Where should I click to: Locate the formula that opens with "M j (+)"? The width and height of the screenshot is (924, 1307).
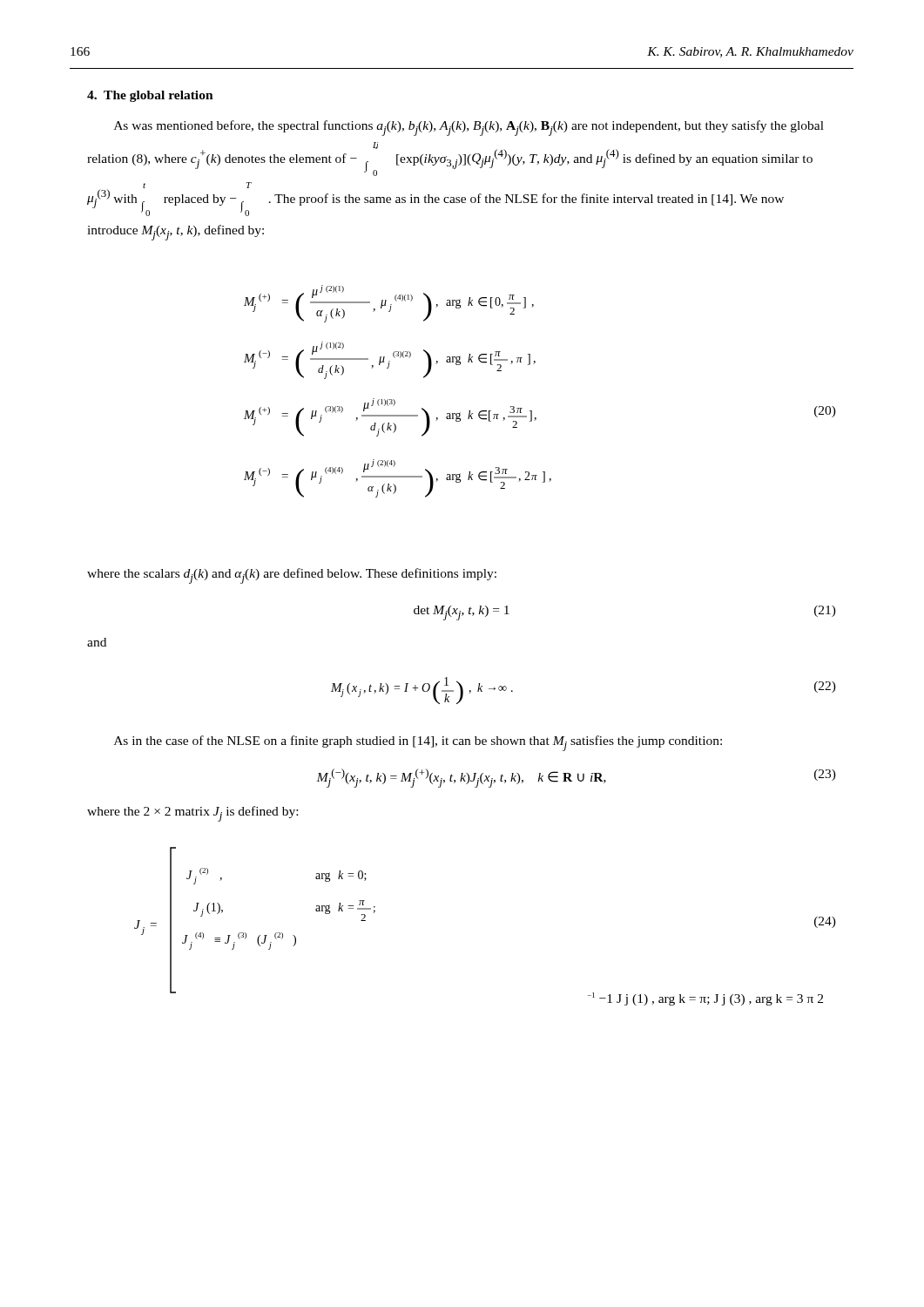[514, 397]
